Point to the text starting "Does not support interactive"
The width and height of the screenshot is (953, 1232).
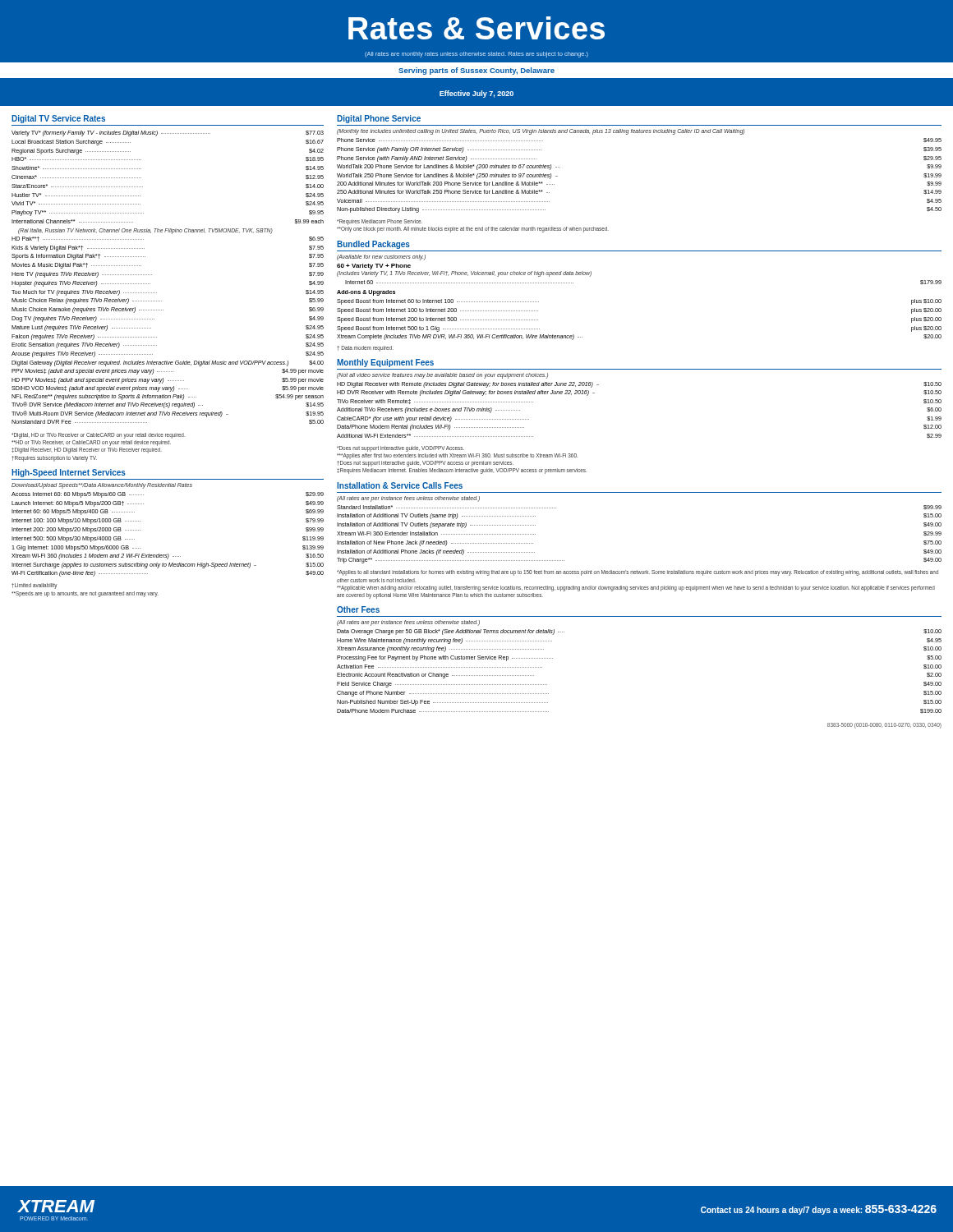point(462,459)
